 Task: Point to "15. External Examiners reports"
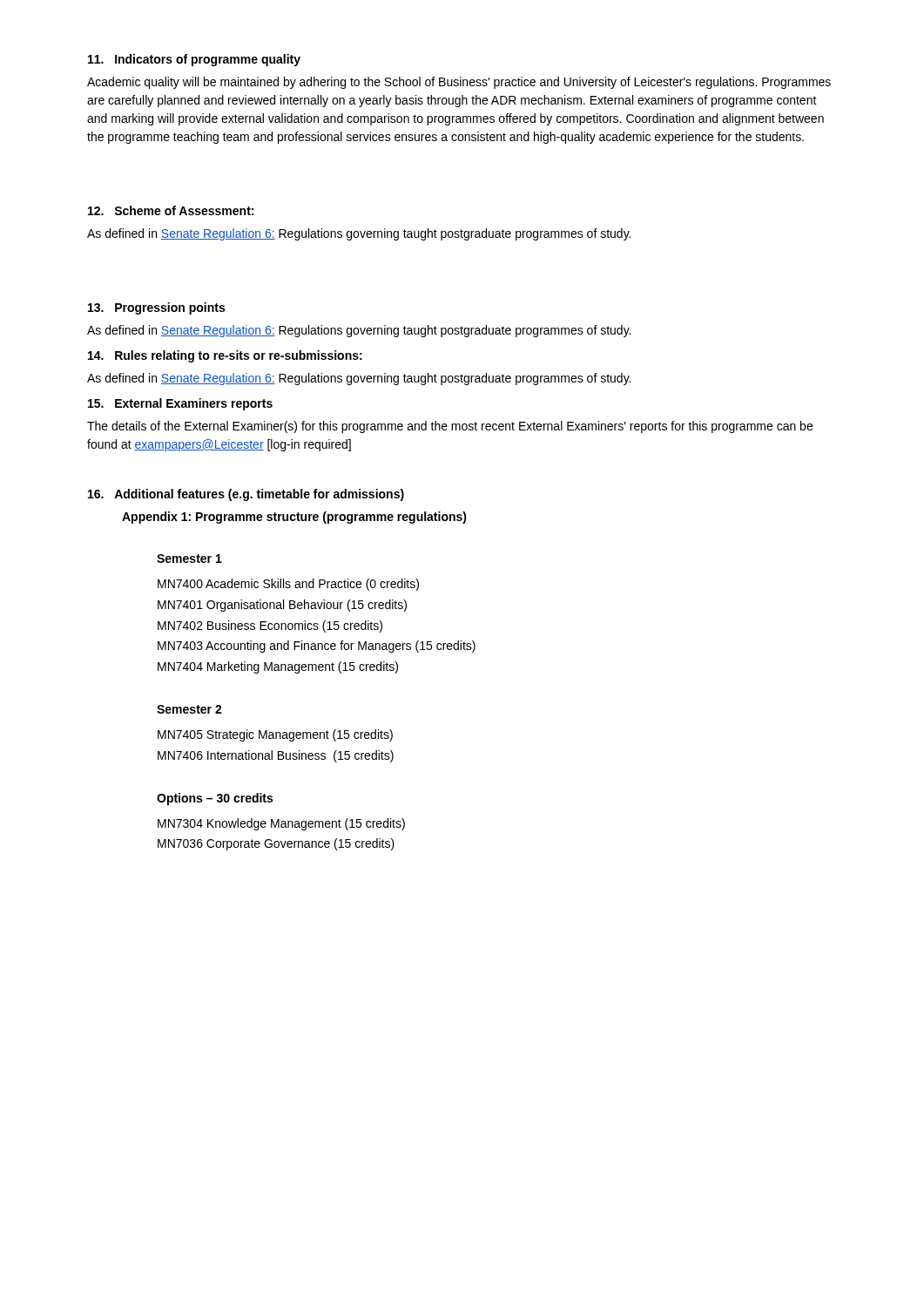click(x=180, y=403)
